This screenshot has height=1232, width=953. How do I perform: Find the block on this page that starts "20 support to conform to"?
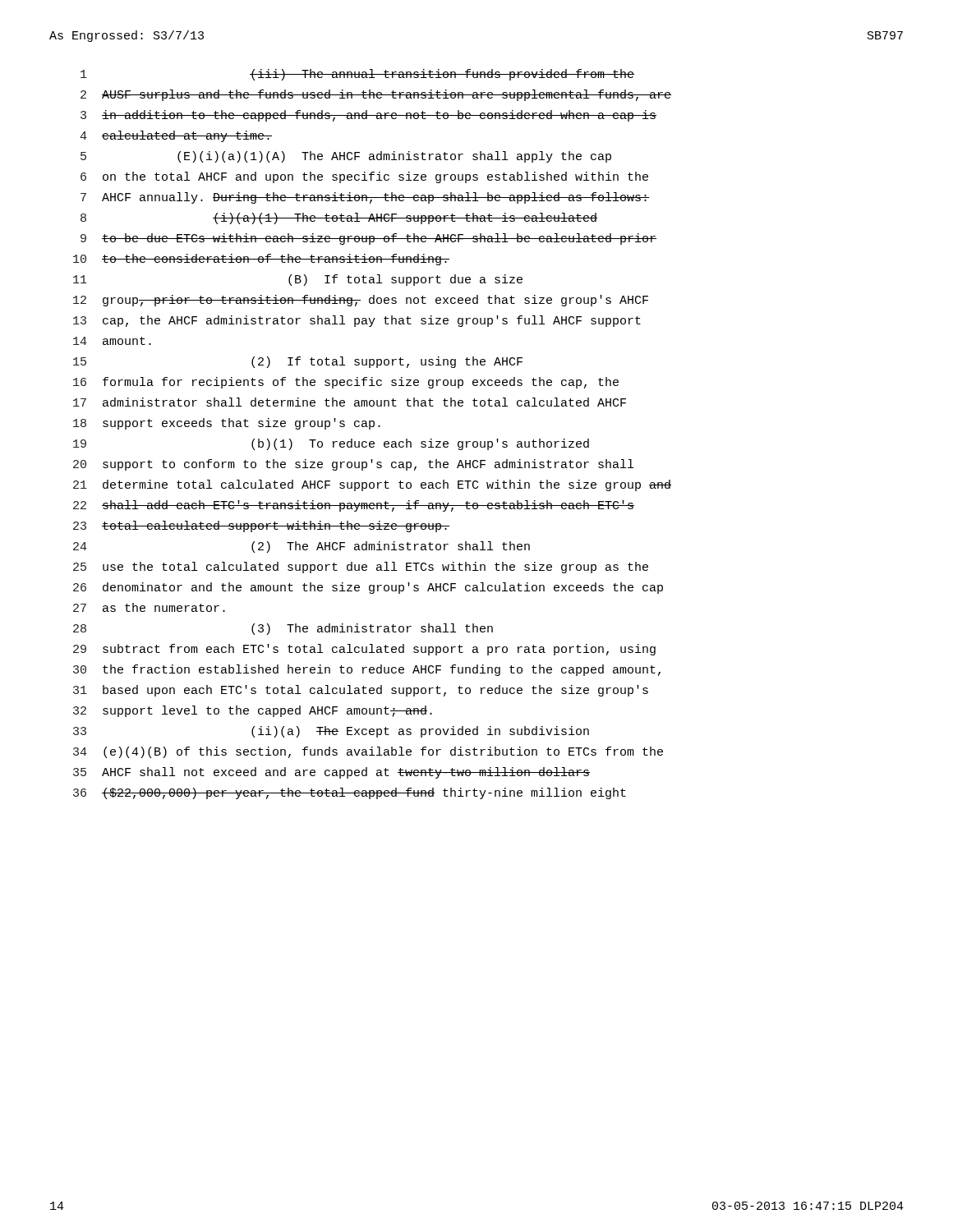[476, 465]
